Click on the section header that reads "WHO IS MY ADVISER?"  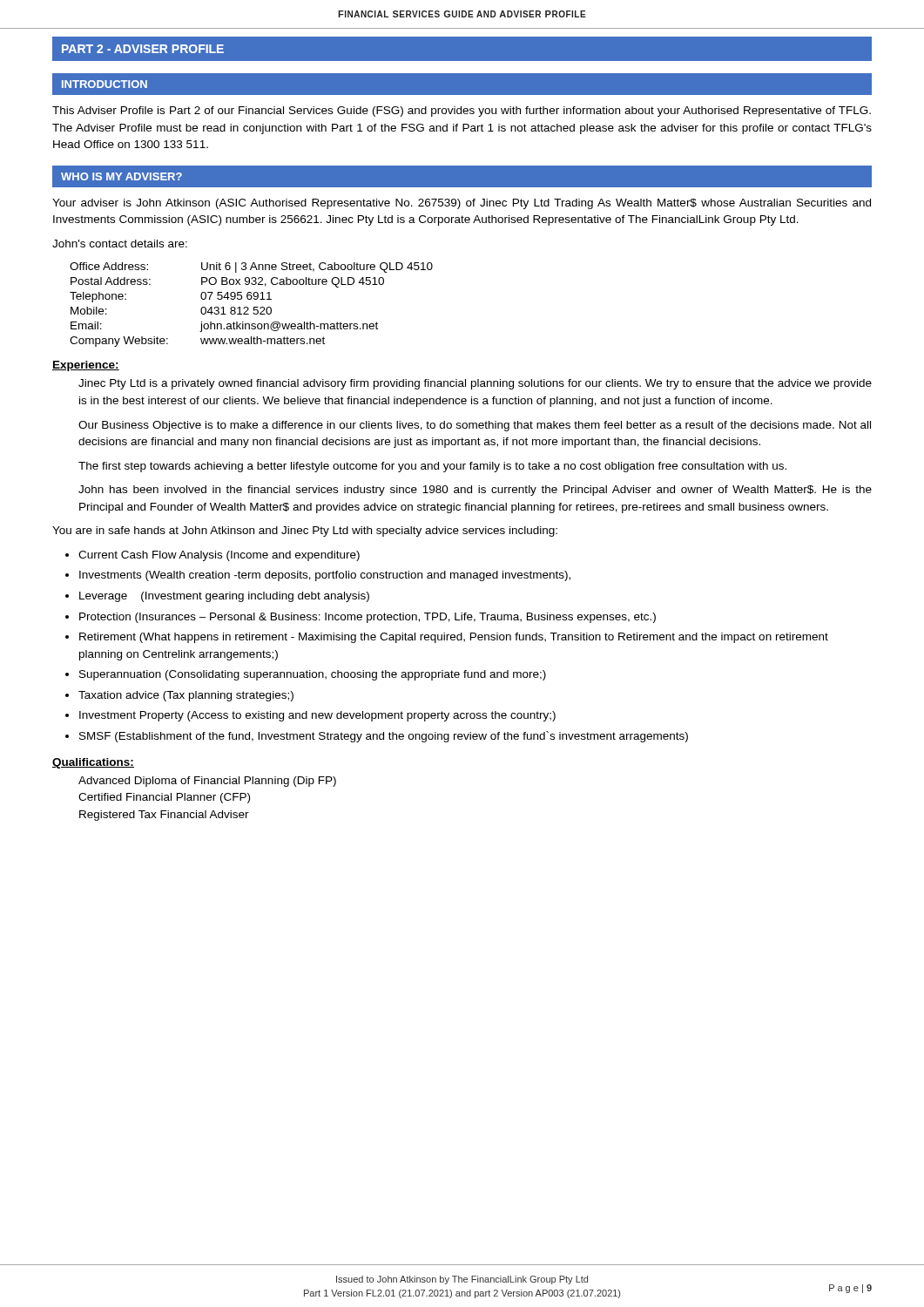pos(122,176)
